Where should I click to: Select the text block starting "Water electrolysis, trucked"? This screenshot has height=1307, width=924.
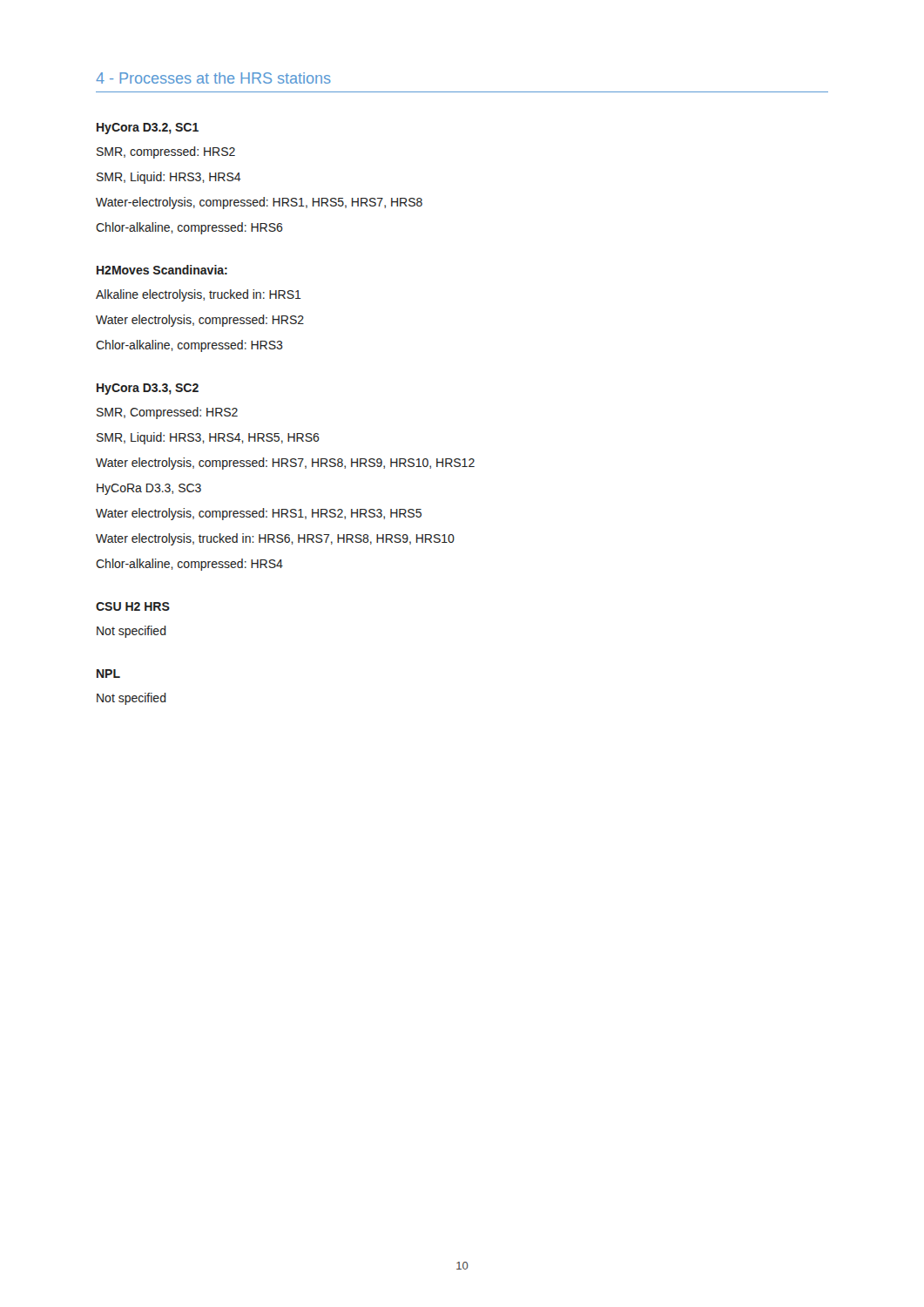[275, 538]
